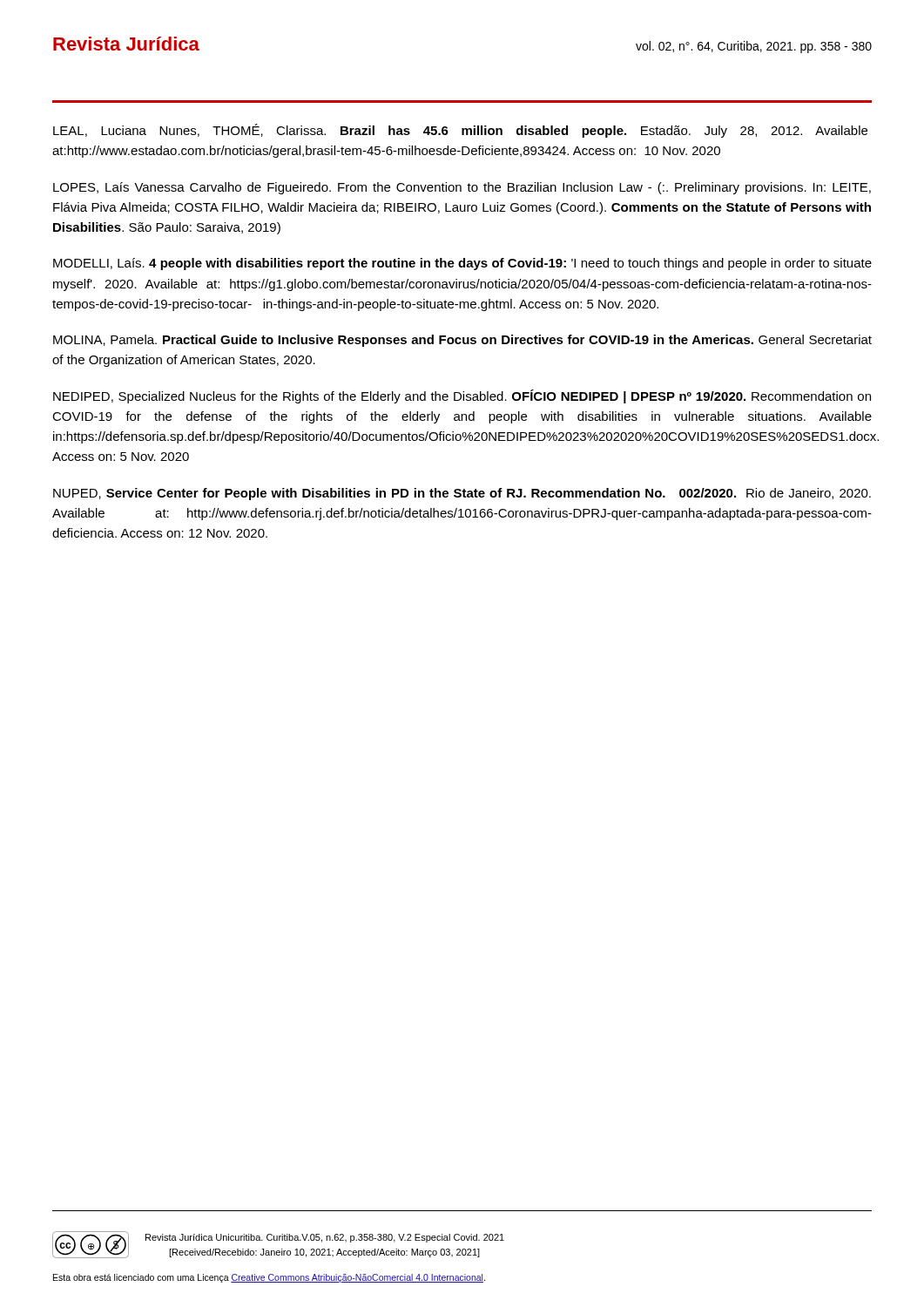The image size is (924, 1307).
Task: Click the passage that begins "LOPES, Laís Vanessa"
Action: pyautogui.click(x=462, y=207)
